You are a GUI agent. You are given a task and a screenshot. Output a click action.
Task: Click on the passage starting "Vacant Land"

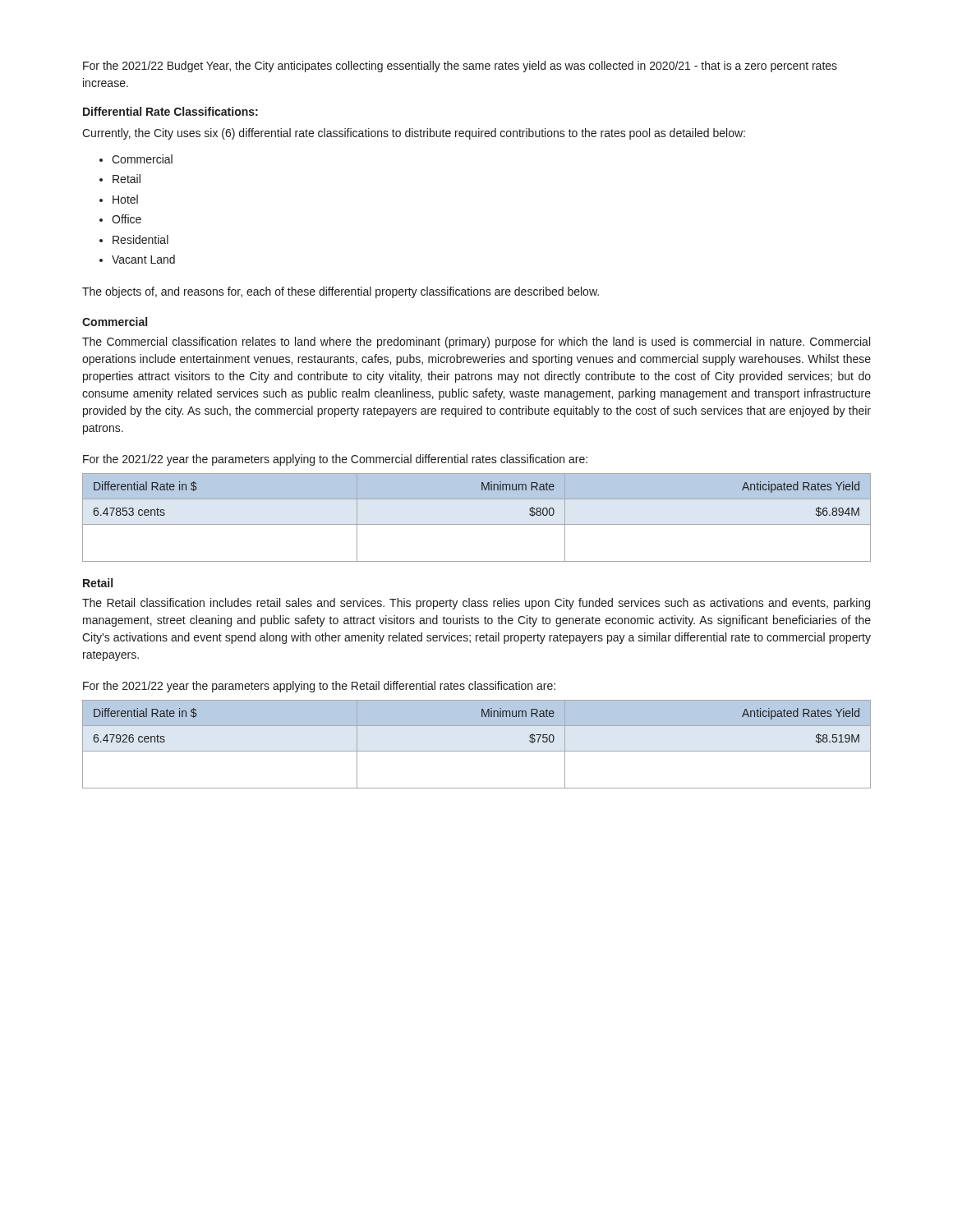[x=144, y=260]
